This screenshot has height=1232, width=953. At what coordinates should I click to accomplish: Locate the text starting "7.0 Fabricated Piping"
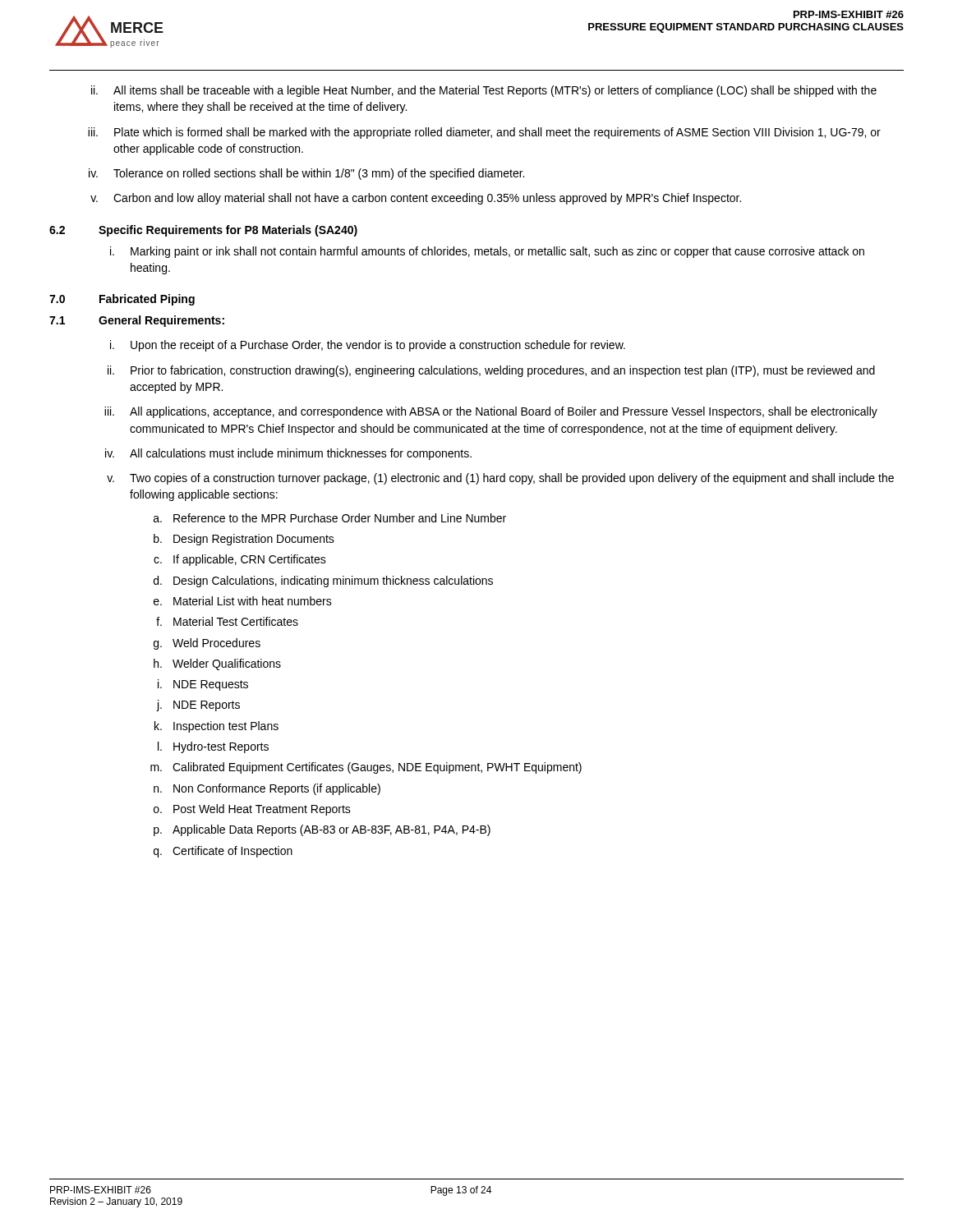point(122,300)
